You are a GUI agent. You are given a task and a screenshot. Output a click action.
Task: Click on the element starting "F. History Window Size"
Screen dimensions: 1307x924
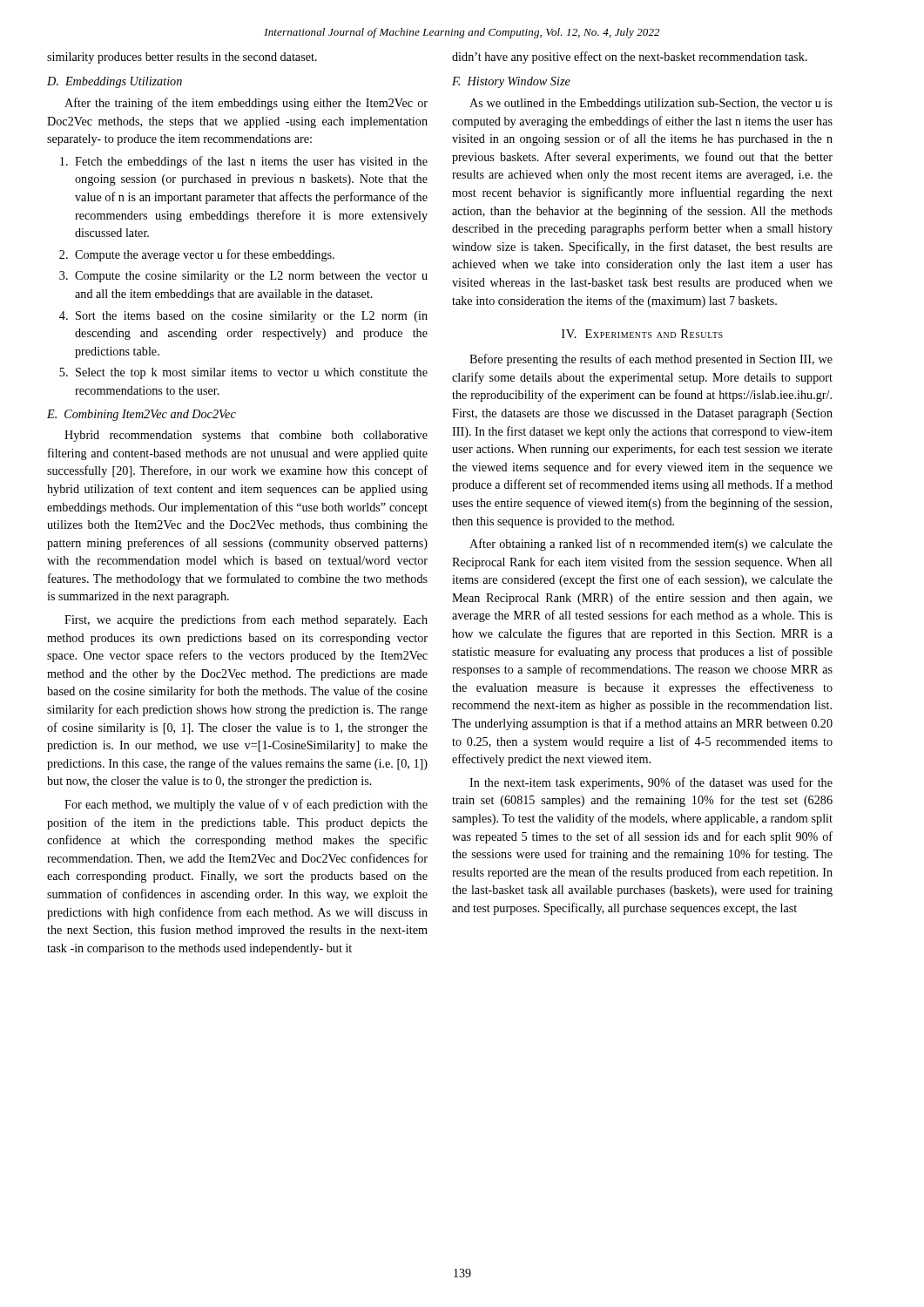tap(511, 81)
